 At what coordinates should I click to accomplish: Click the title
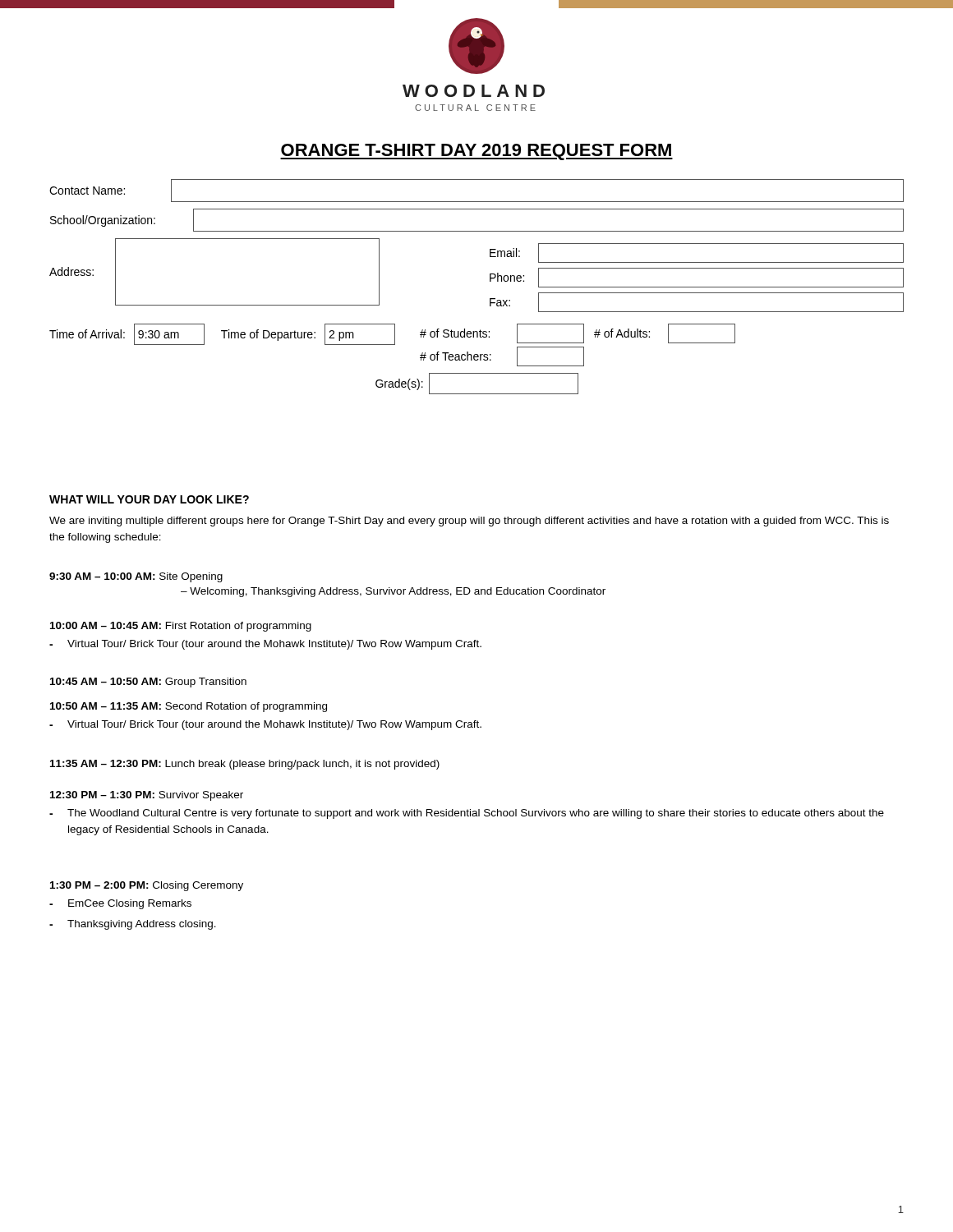[476, 150]
